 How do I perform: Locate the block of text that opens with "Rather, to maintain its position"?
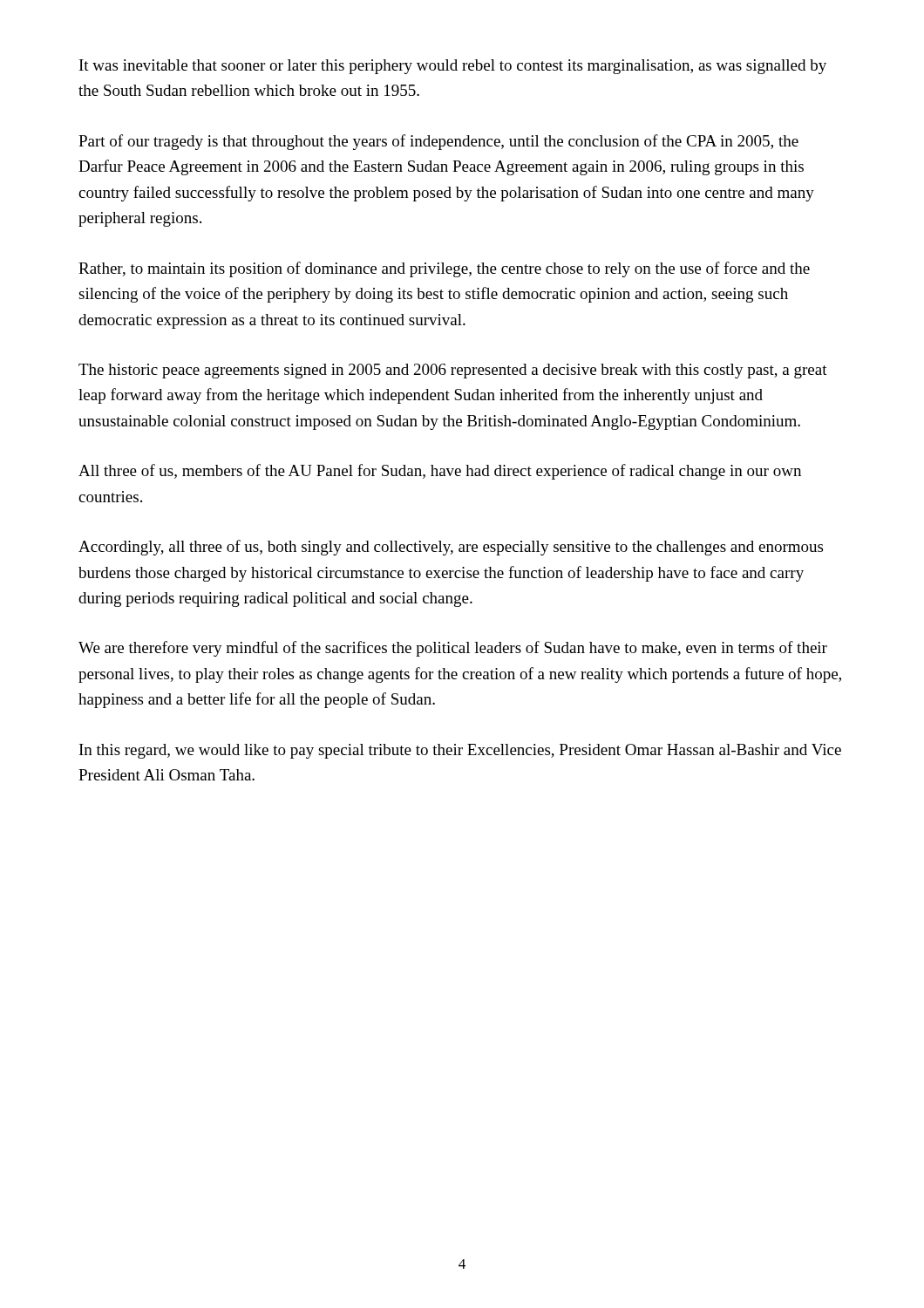(444, 294)
